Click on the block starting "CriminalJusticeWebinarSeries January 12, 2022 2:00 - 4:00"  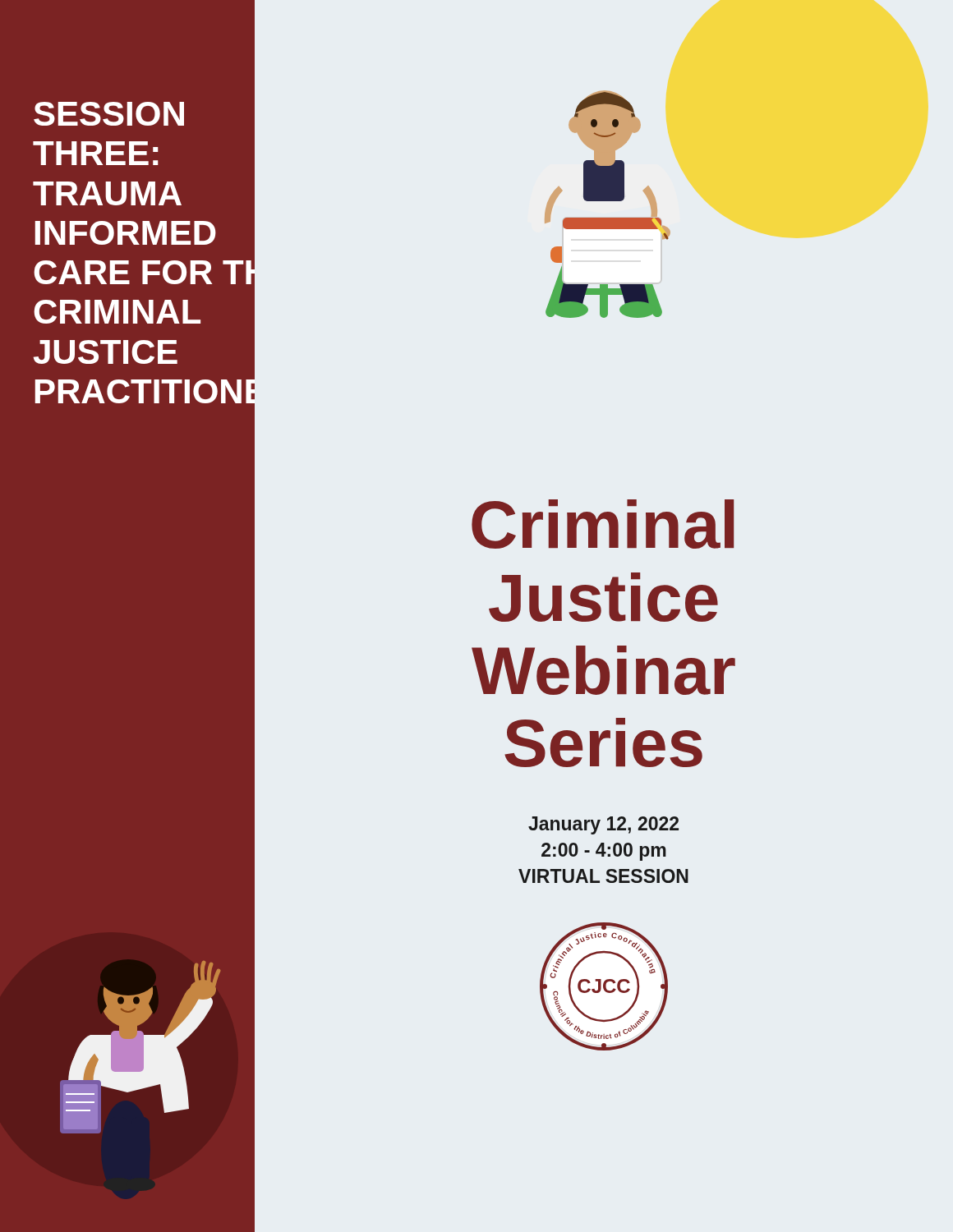(x=604, y=771)
